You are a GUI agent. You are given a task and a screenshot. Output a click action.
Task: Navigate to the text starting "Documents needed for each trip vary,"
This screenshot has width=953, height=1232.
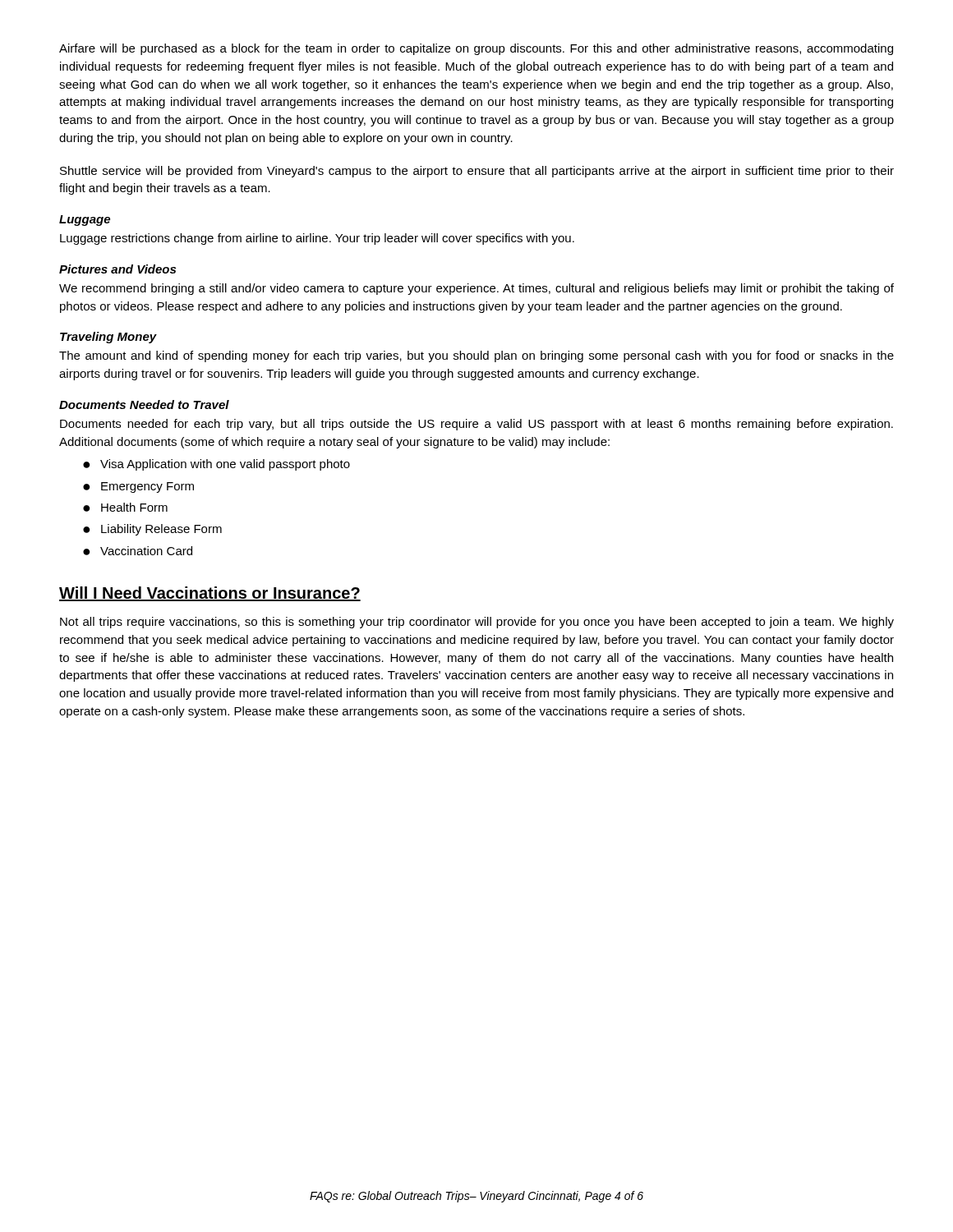click(x=476, y=432)
